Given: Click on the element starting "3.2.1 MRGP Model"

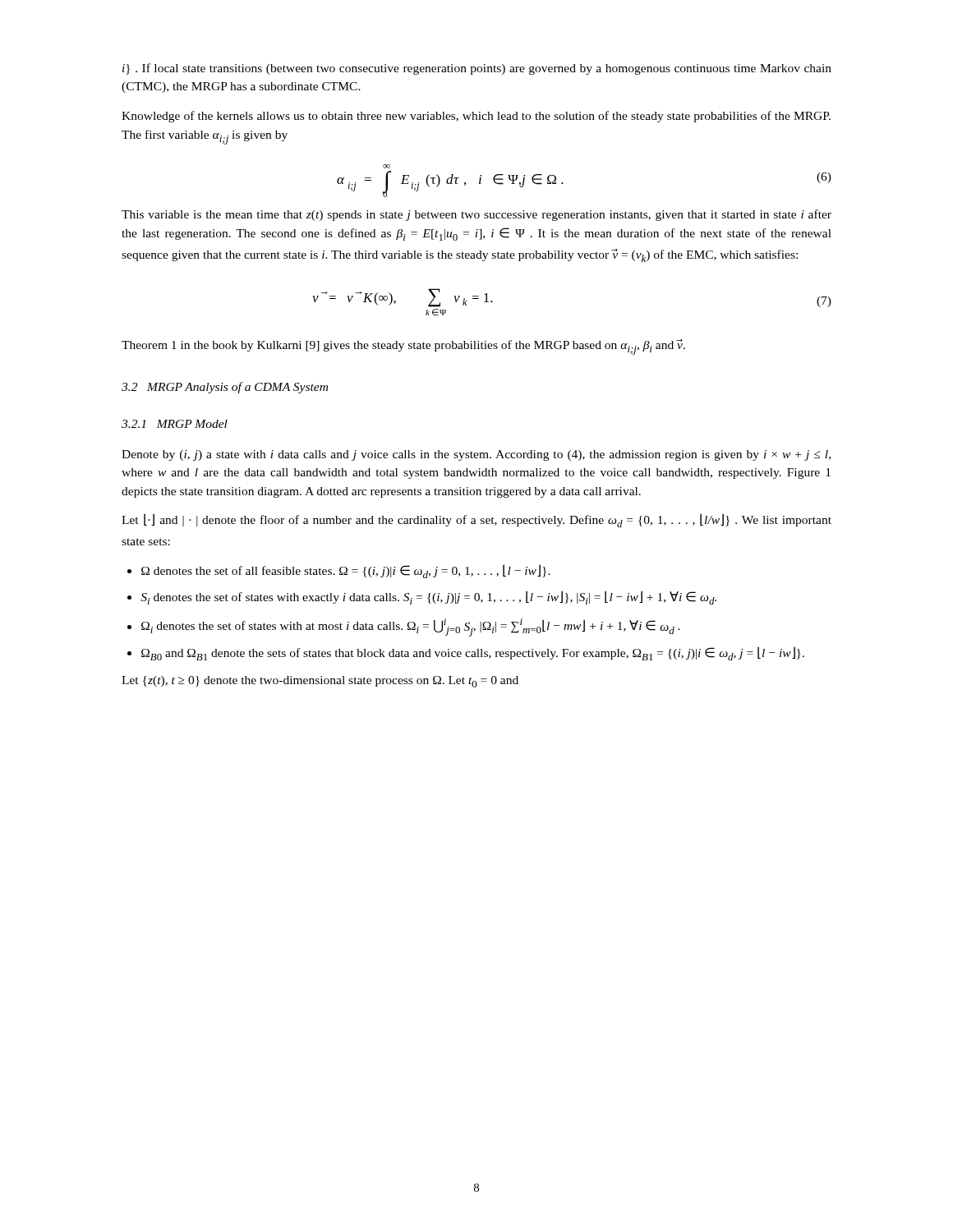Looking at the screenshot, I should coord(175,424).
